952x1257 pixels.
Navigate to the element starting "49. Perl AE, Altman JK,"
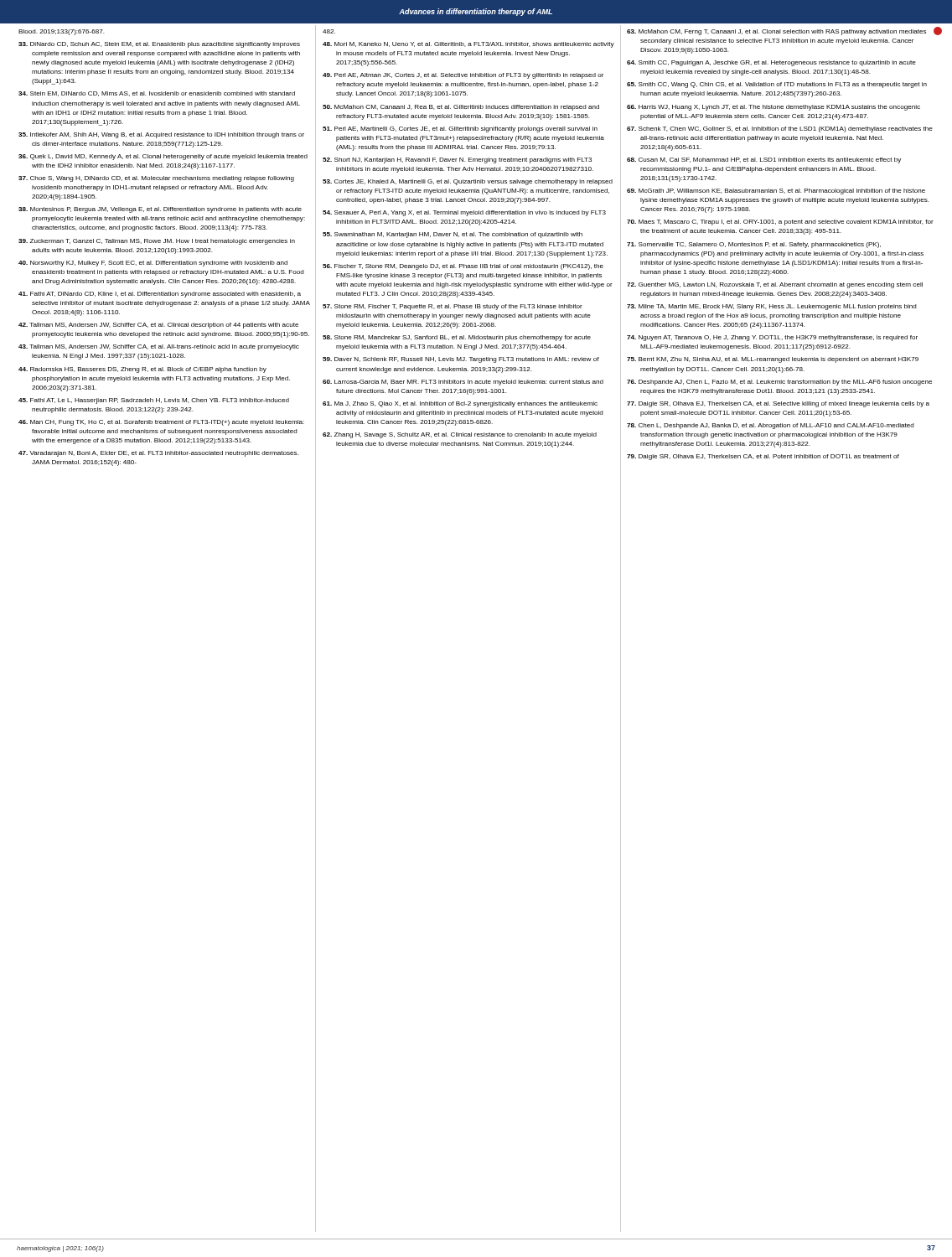pyautogui.click(x=463, y=85)
